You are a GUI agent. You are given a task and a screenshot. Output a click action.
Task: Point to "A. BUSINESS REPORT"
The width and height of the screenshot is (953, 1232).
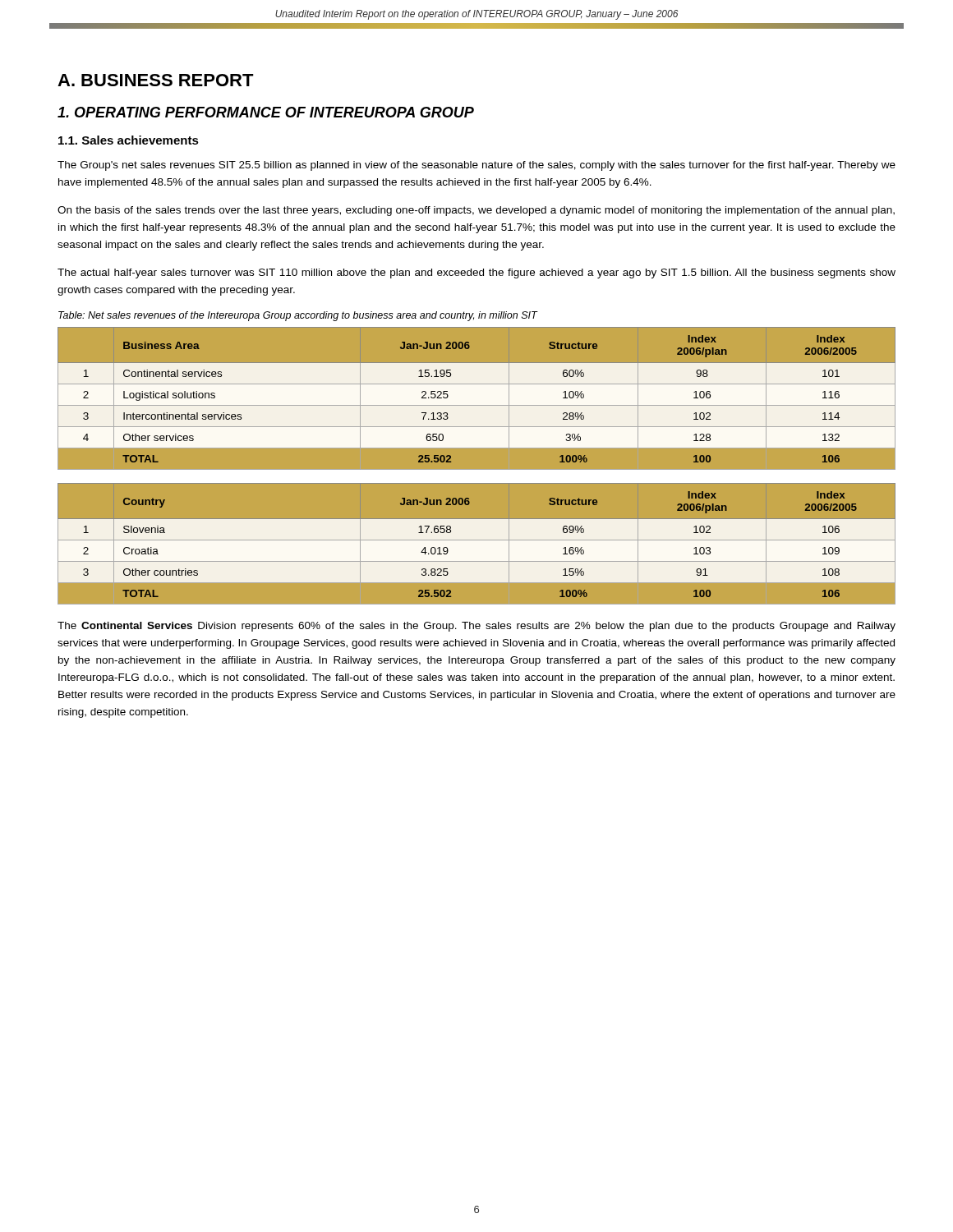coord(155,80)
